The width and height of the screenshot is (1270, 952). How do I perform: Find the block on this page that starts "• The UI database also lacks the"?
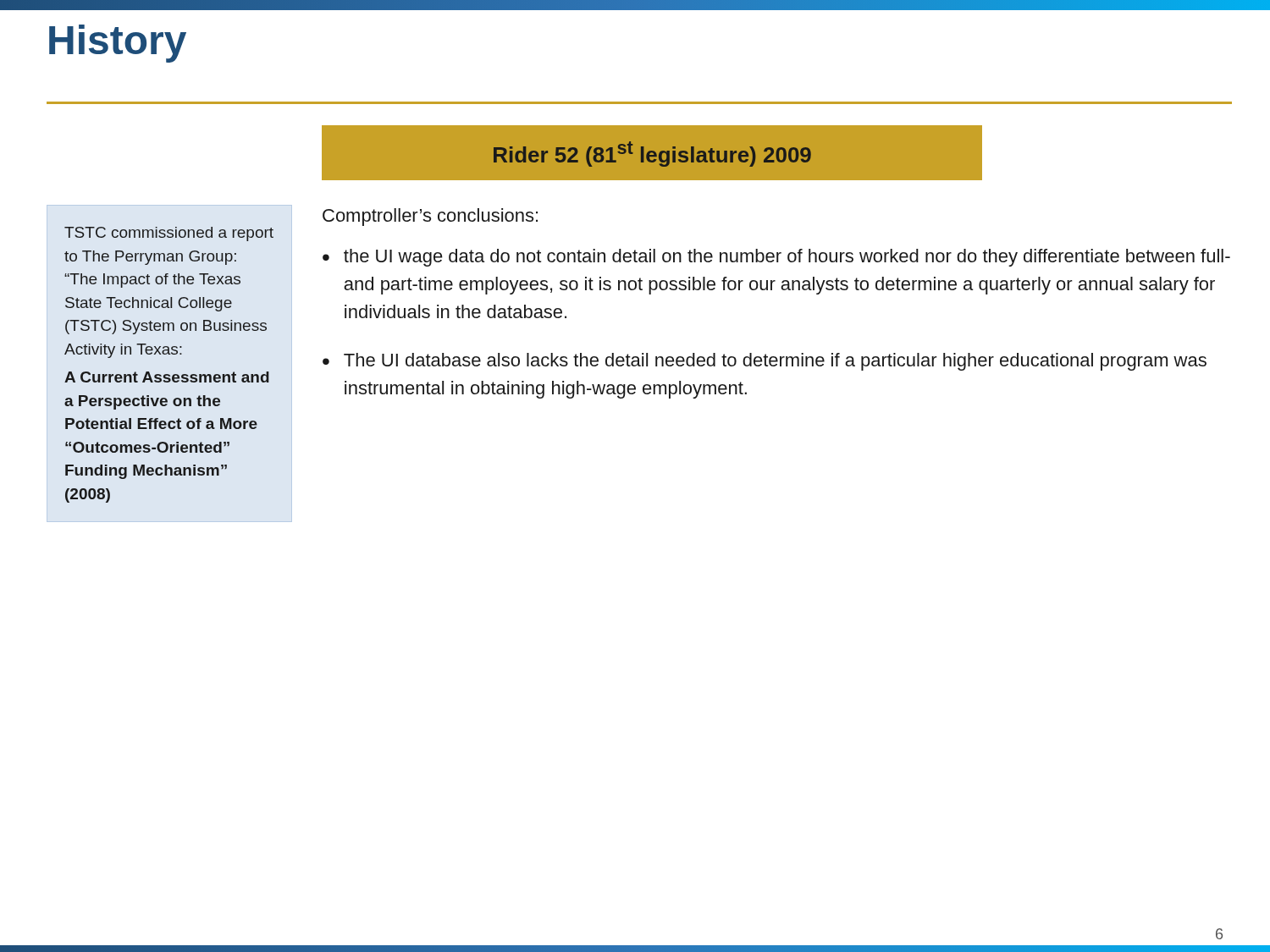[779, 374]
